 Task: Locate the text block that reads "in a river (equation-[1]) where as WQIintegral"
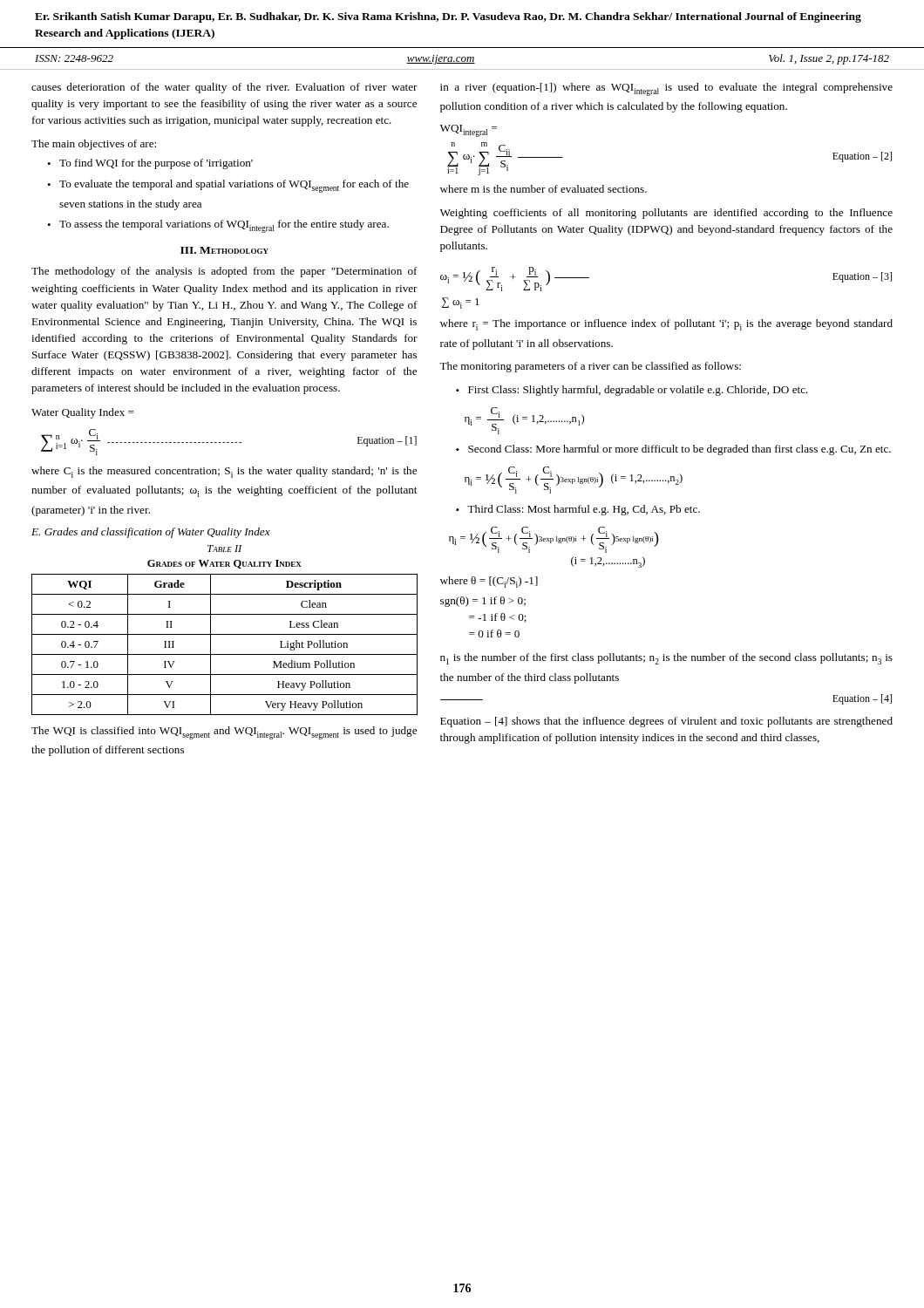click(666, 96)
